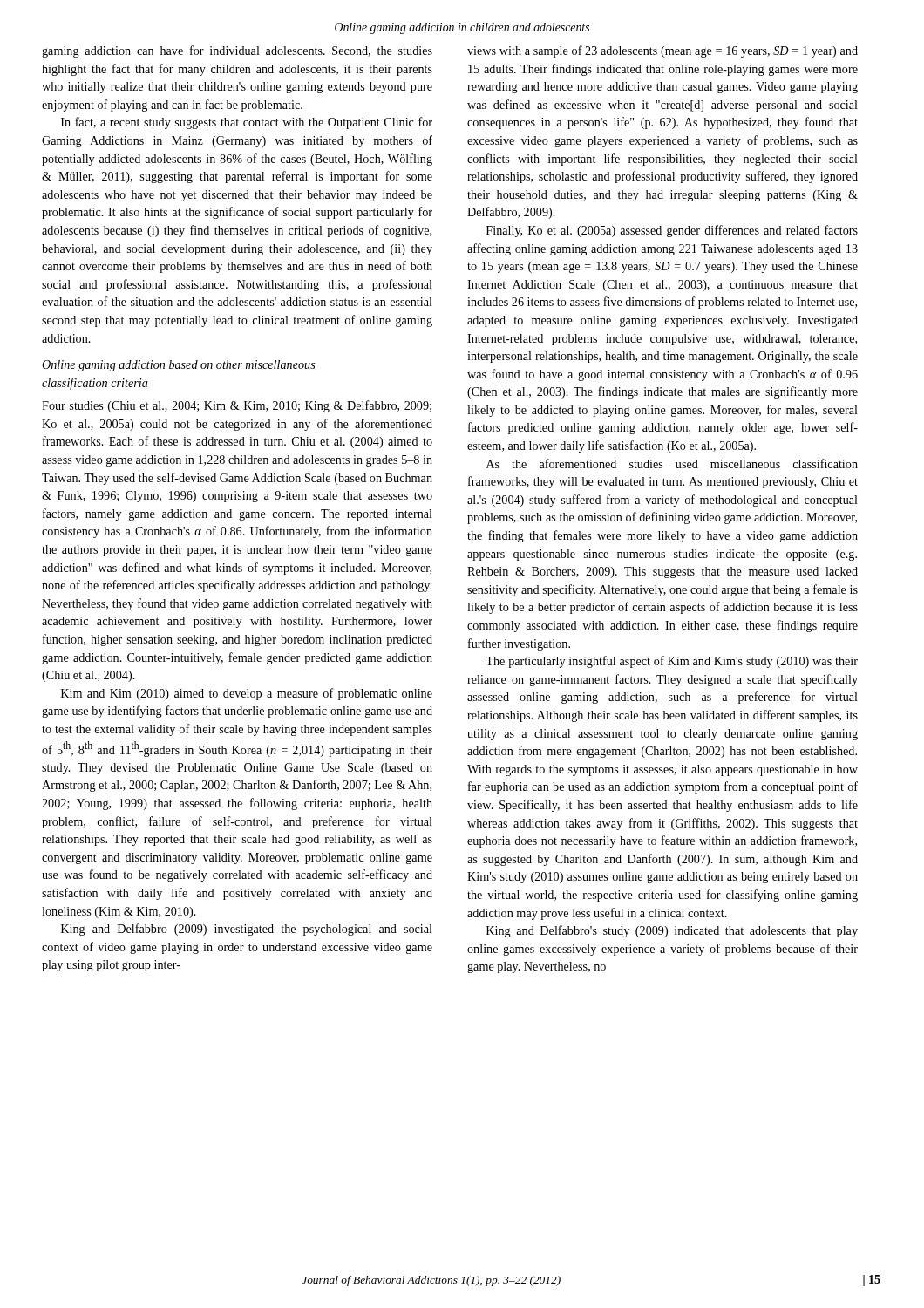Select the region starting "Kim and Kim (2010) aimed to develop a"
The image size is (924, 1308).
237,802
